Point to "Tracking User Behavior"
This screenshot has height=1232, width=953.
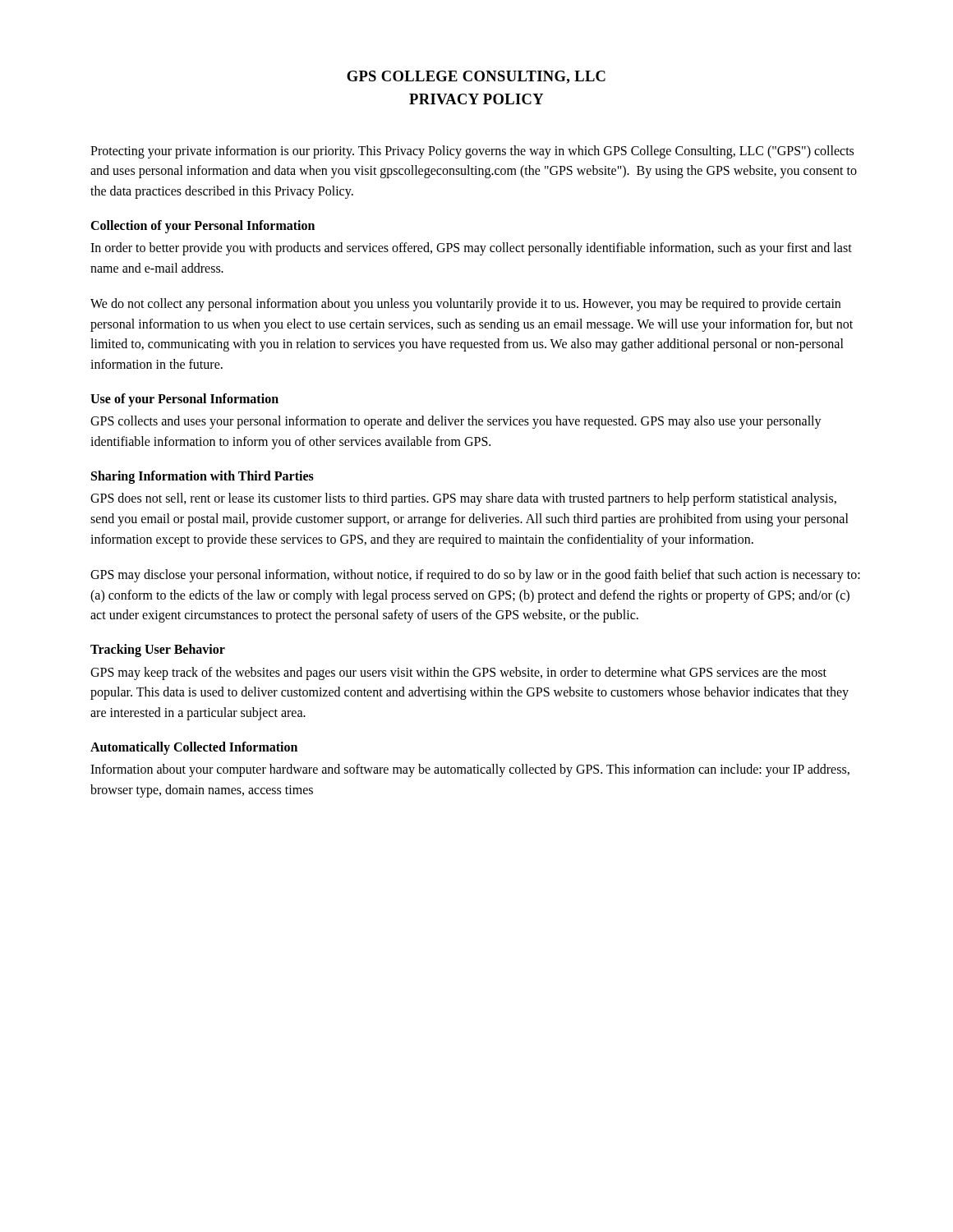pyautogui.click(x=158, y=649)
